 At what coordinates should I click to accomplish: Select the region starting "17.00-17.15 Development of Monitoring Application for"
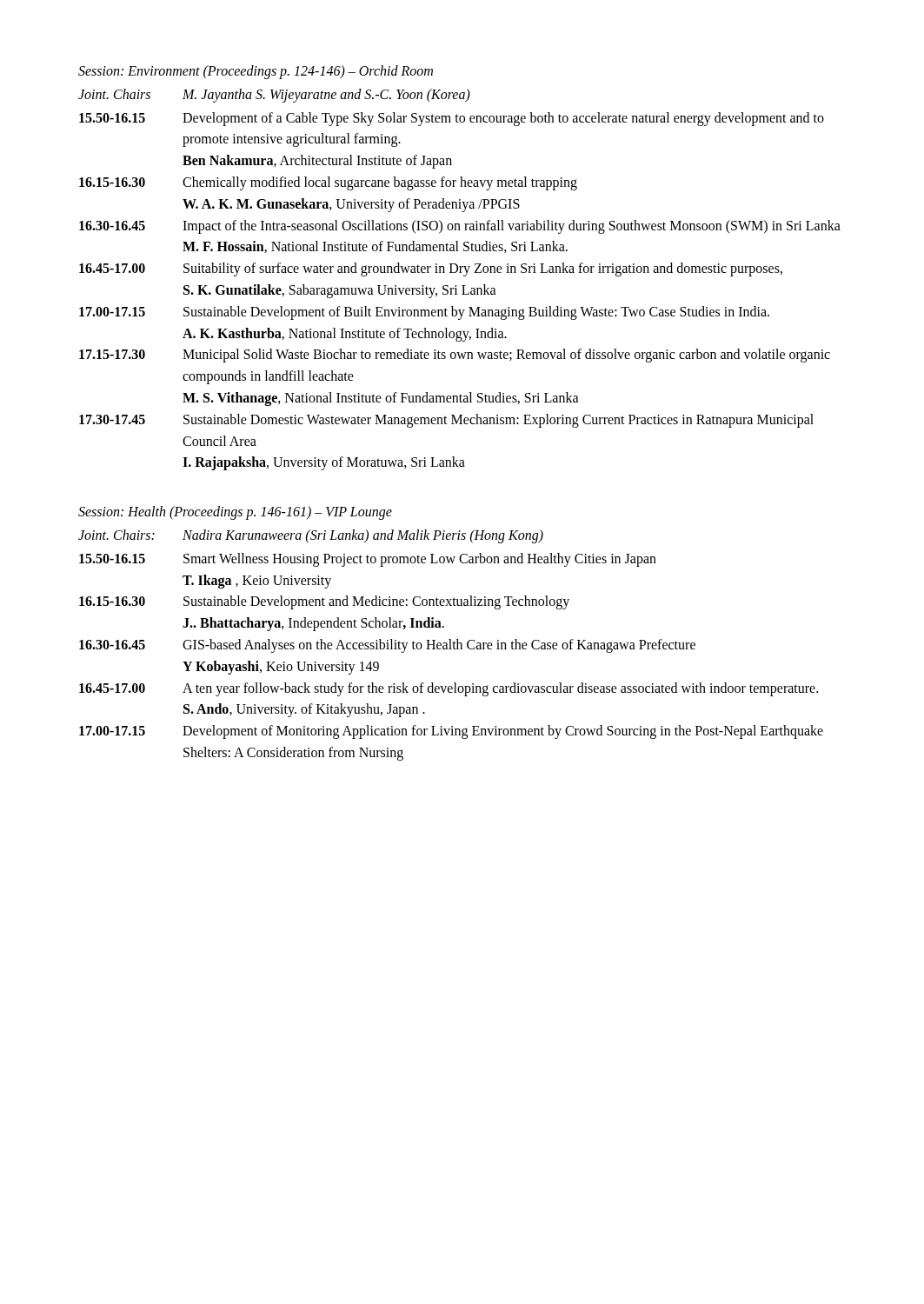pos(462,742)
